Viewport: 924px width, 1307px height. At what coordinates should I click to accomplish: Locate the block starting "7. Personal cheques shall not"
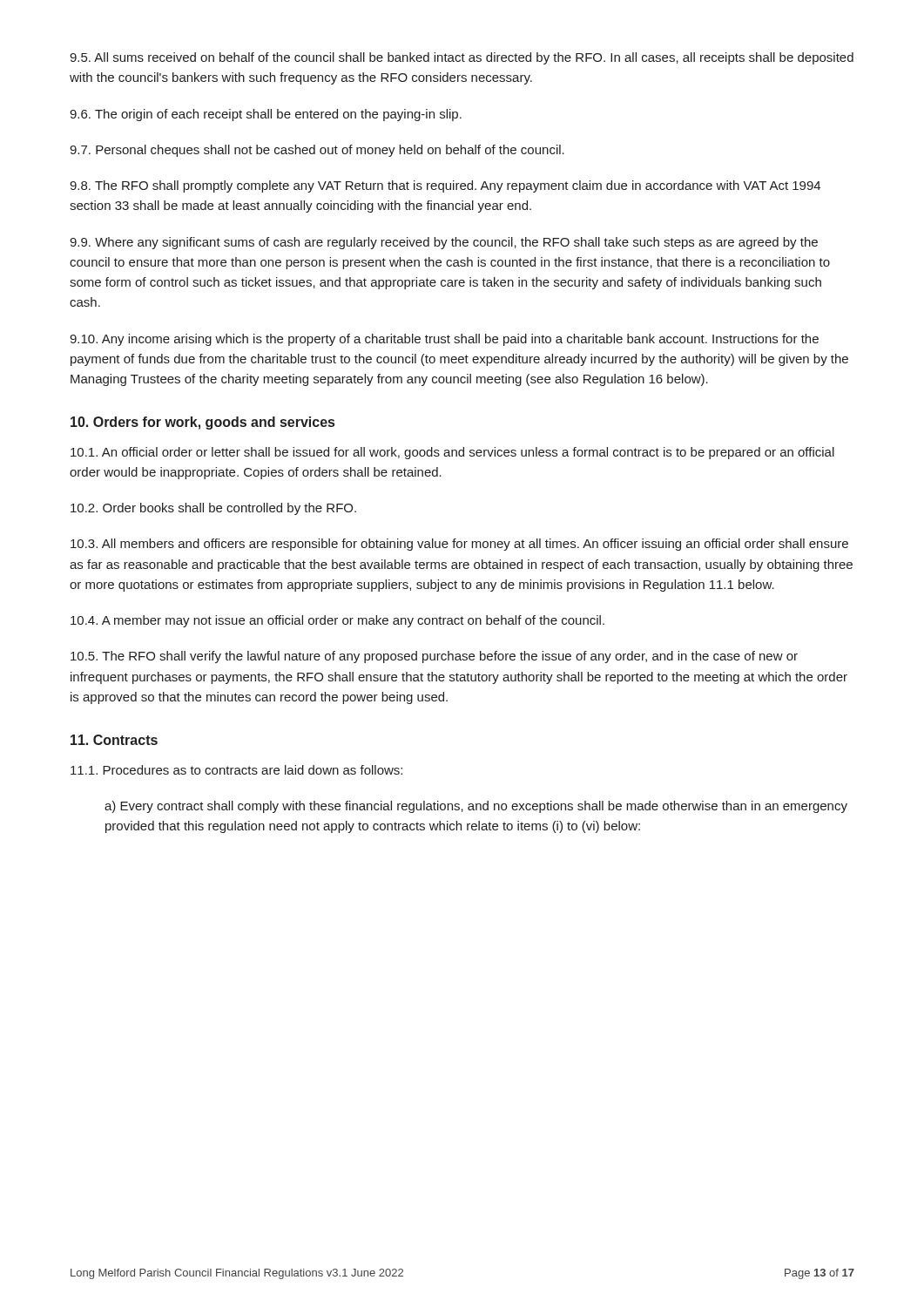317,149
